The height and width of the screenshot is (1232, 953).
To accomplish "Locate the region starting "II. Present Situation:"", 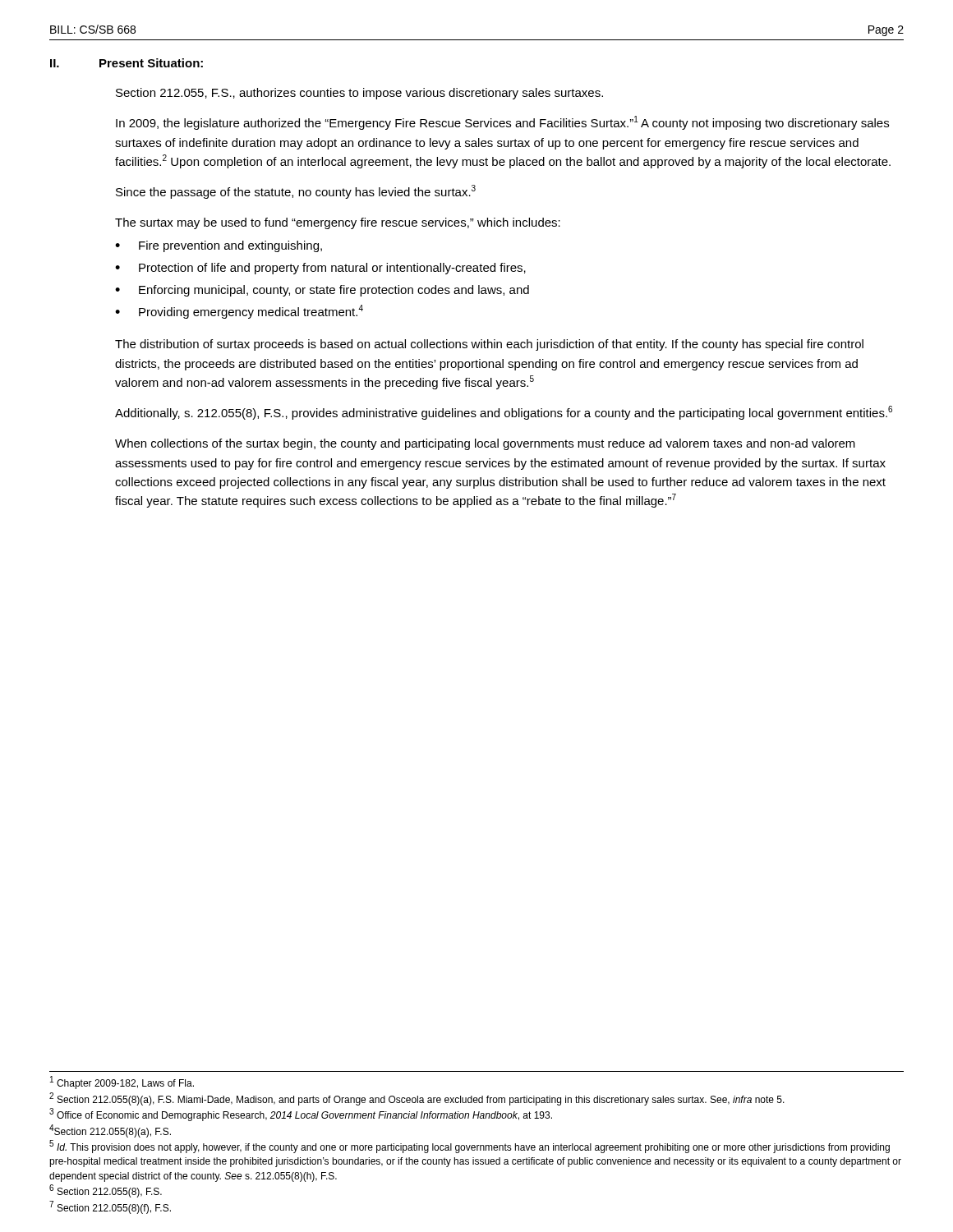I will (127, 63).
